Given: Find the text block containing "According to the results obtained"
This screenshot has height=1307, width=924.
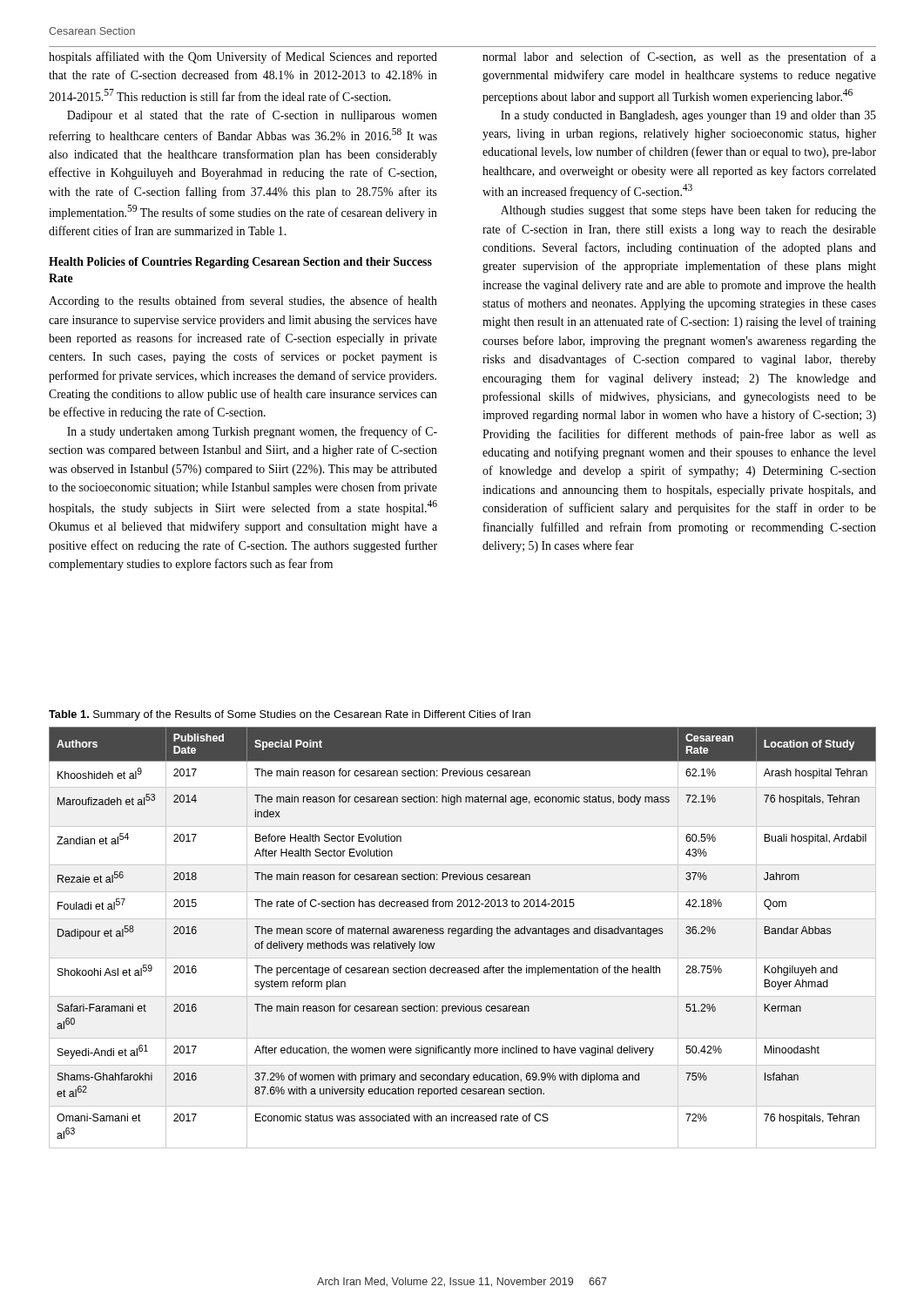Looking at the screenshot, I should coord(243,433).
